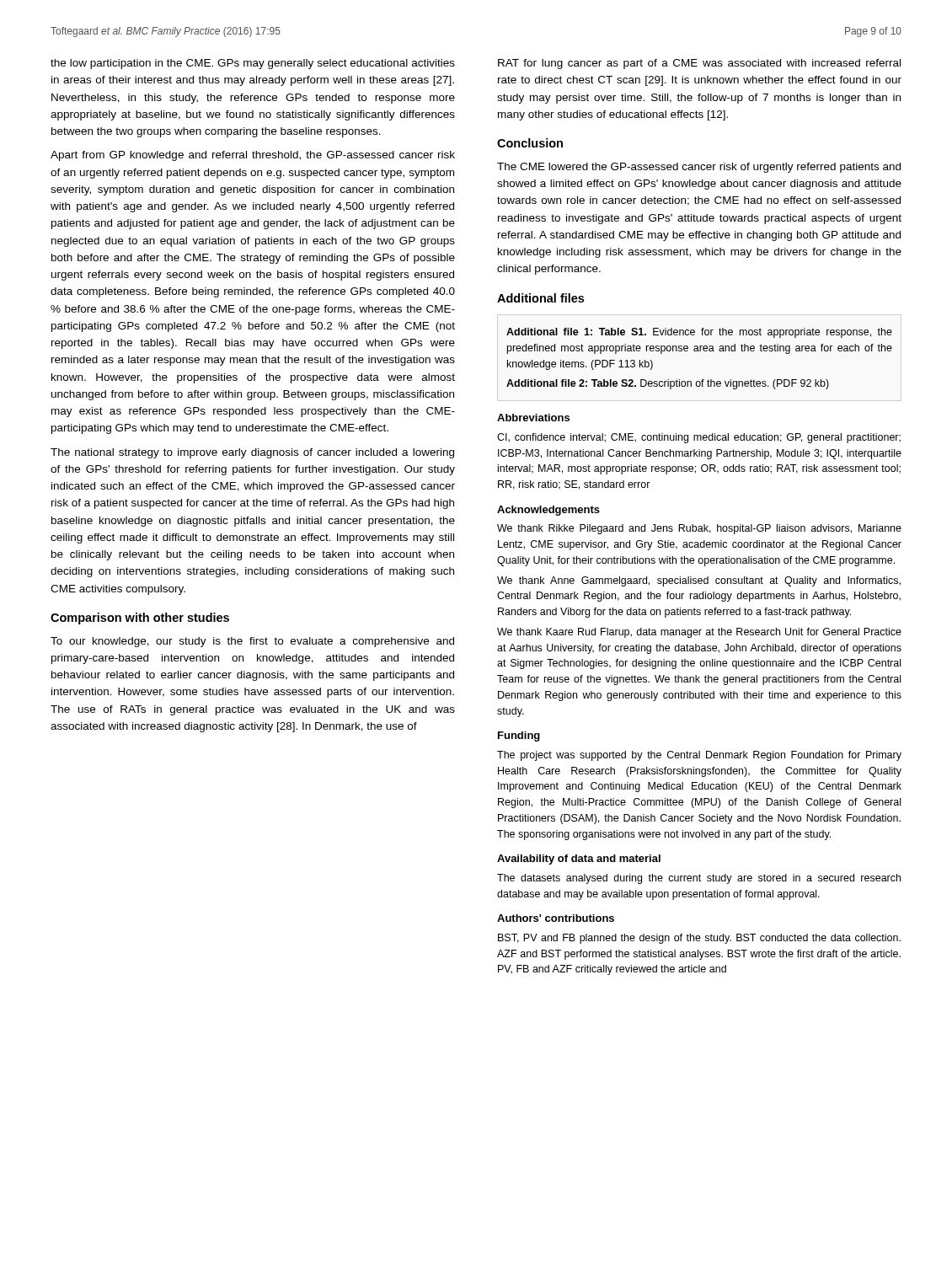This screenshot has width=952, height=1264.
Task: Find the text starting "RAT for lung"
Action: tap(699, 89)
